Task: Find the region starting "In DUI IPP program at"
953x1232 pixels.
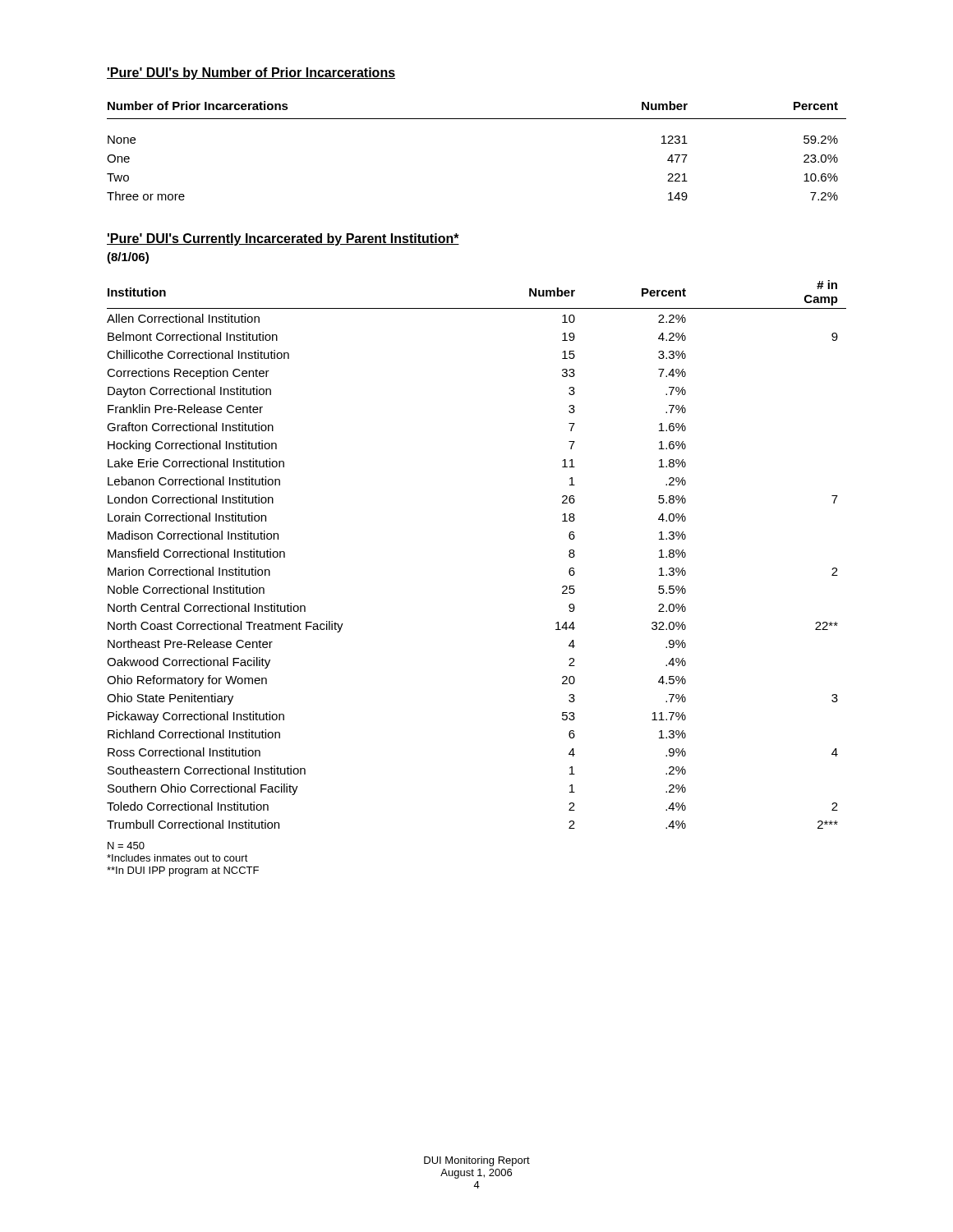Action: [x=183, y=870]
